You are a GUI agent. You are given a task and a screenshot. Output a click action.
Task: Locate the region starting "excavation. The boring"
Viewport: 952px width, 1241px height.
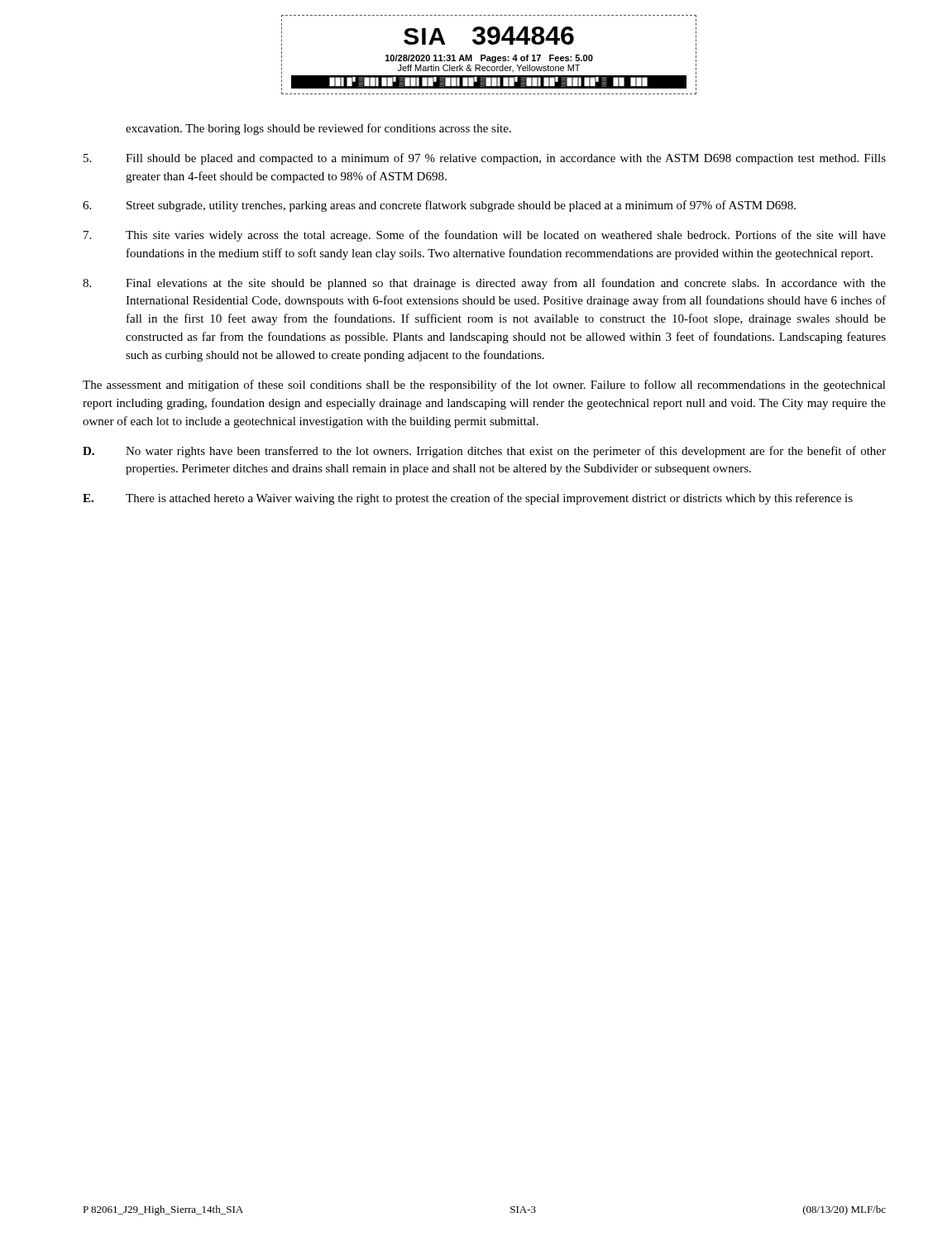[x=506, y=129]
